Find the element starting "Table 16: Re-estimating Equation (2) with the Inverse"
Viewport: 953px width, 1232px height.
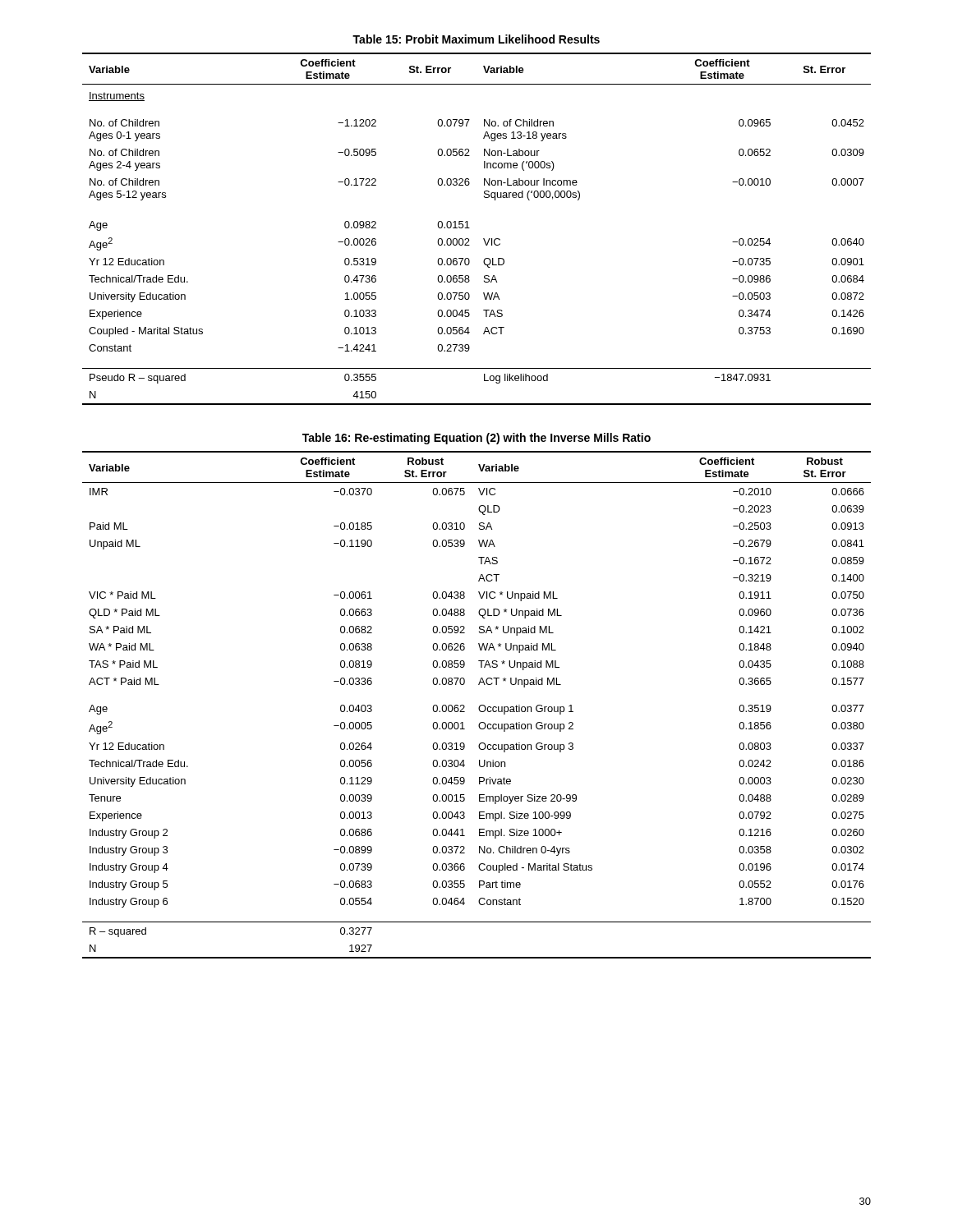click(x=476, y=438)
